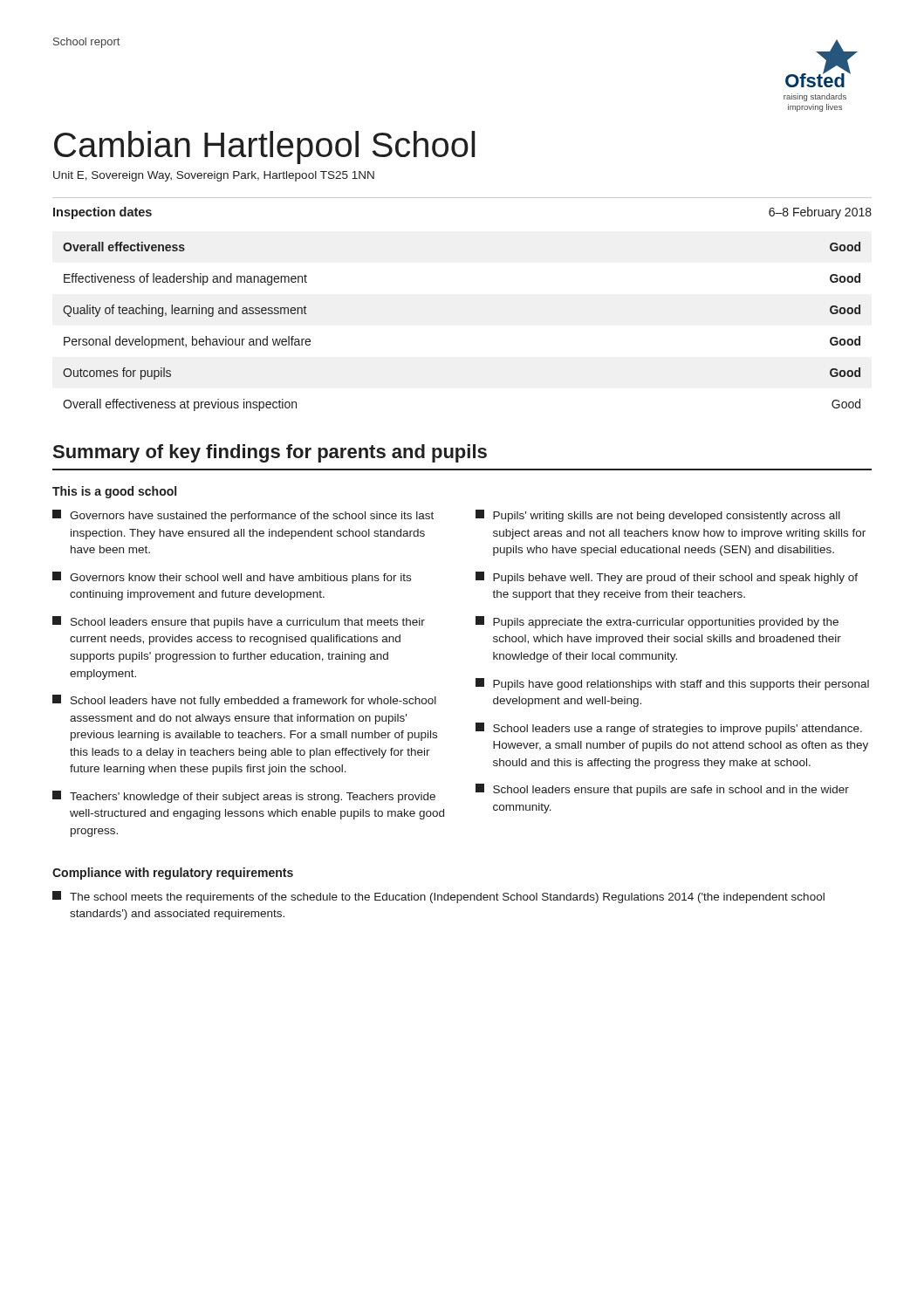Select the list item containing "Governors have sustained the performance of the"

[251, 533]
